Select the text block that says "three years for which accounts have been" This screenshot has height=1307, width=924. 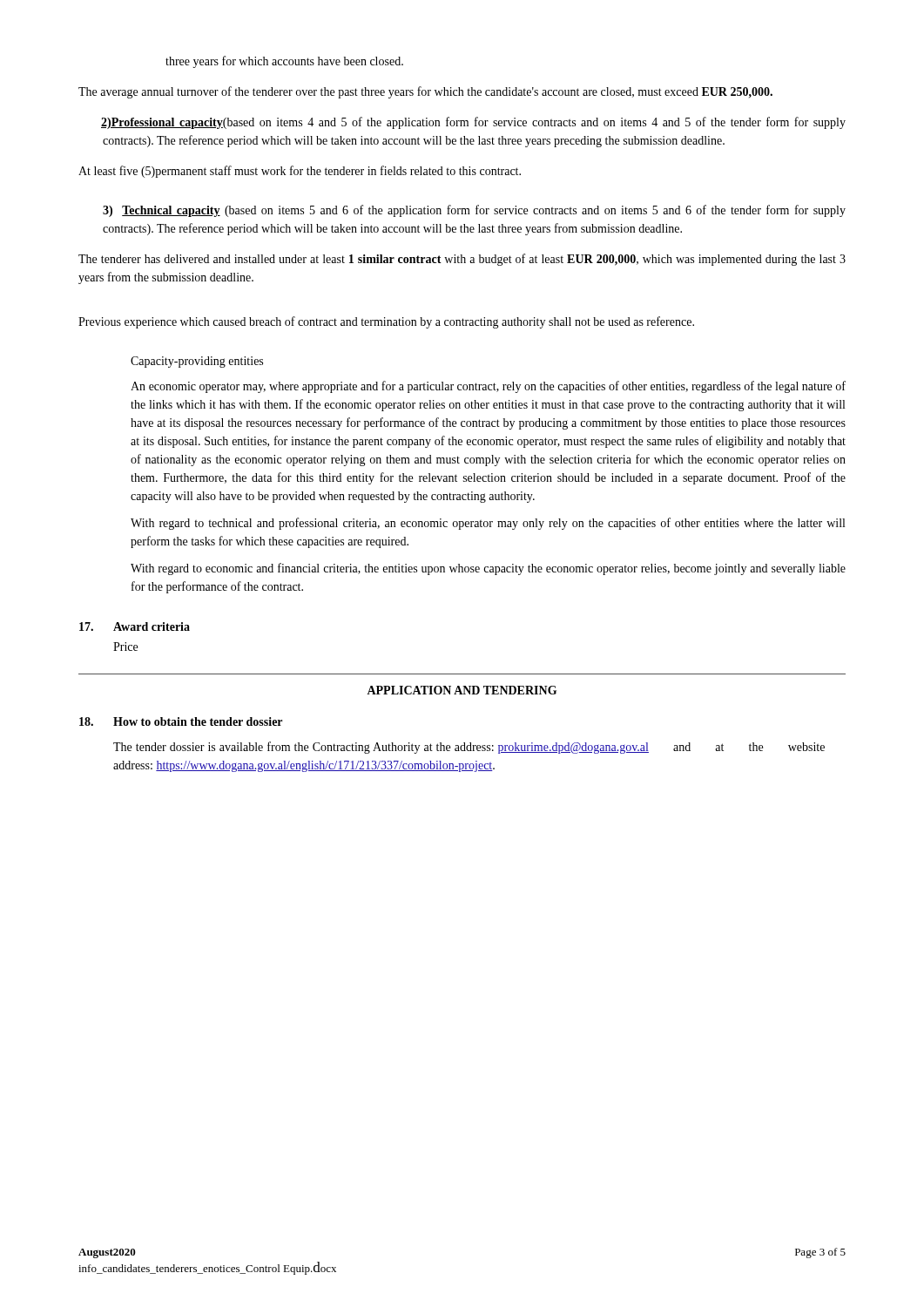(x=284, y=62)
